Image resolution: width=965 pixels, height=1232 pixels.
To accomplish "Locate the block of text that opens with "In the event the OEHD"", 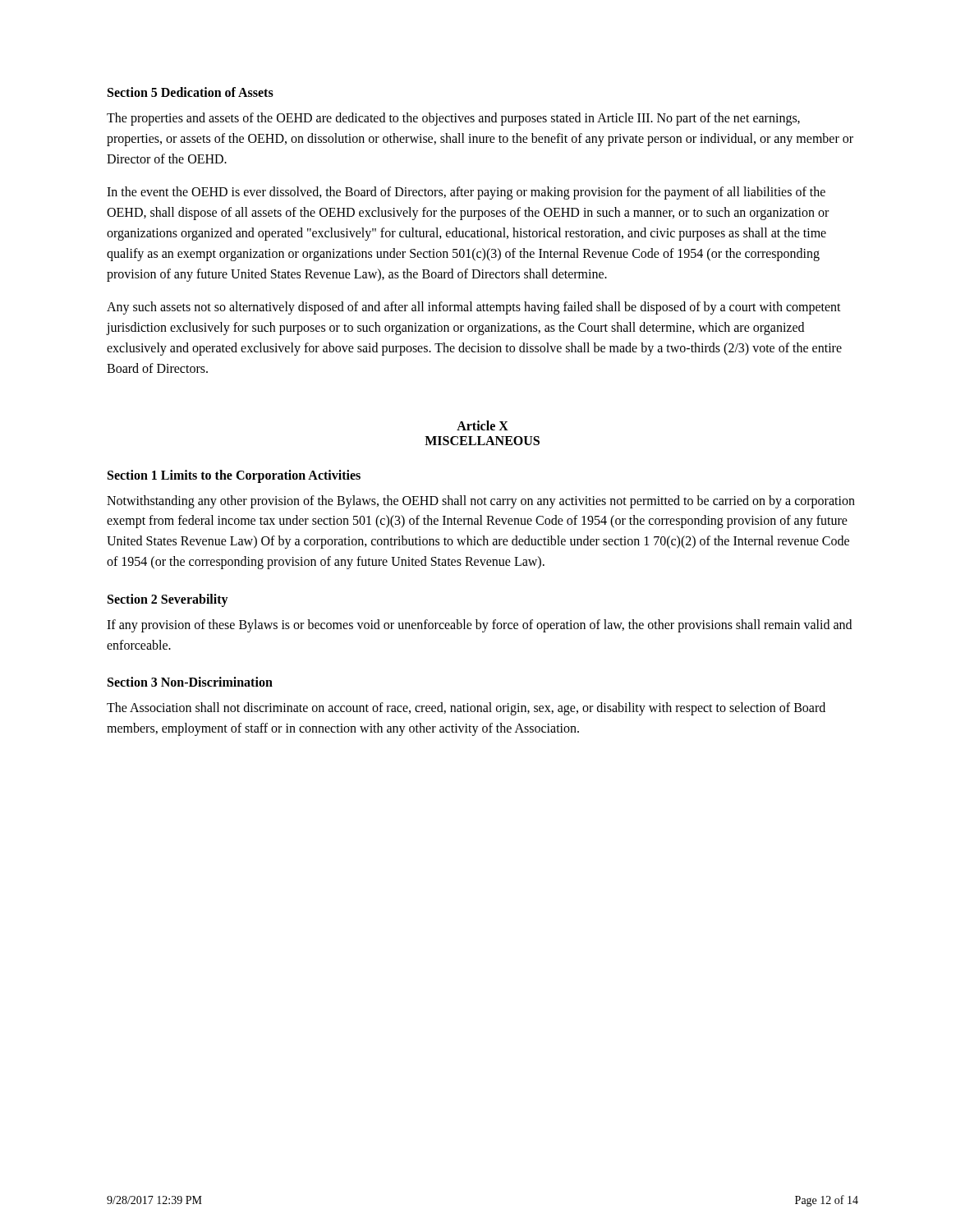I will point(468,233).
